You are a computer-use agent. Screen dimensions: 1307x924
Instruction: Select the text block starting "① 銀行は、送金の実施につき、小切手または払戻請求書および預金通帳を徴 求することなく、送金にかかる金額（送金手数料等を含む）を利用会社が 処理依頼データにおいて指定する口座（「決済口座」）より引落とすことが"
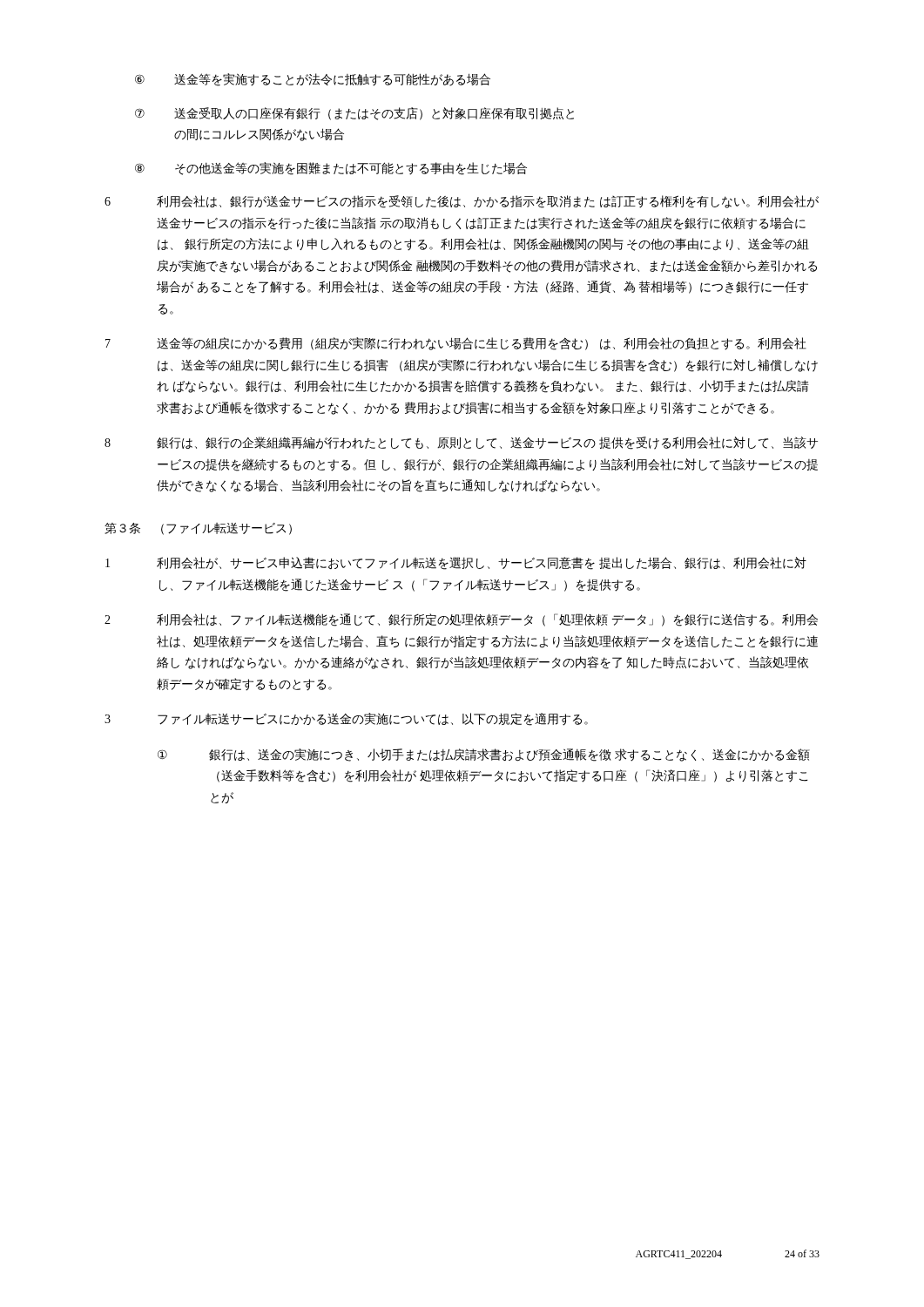(x=488, y=777)
